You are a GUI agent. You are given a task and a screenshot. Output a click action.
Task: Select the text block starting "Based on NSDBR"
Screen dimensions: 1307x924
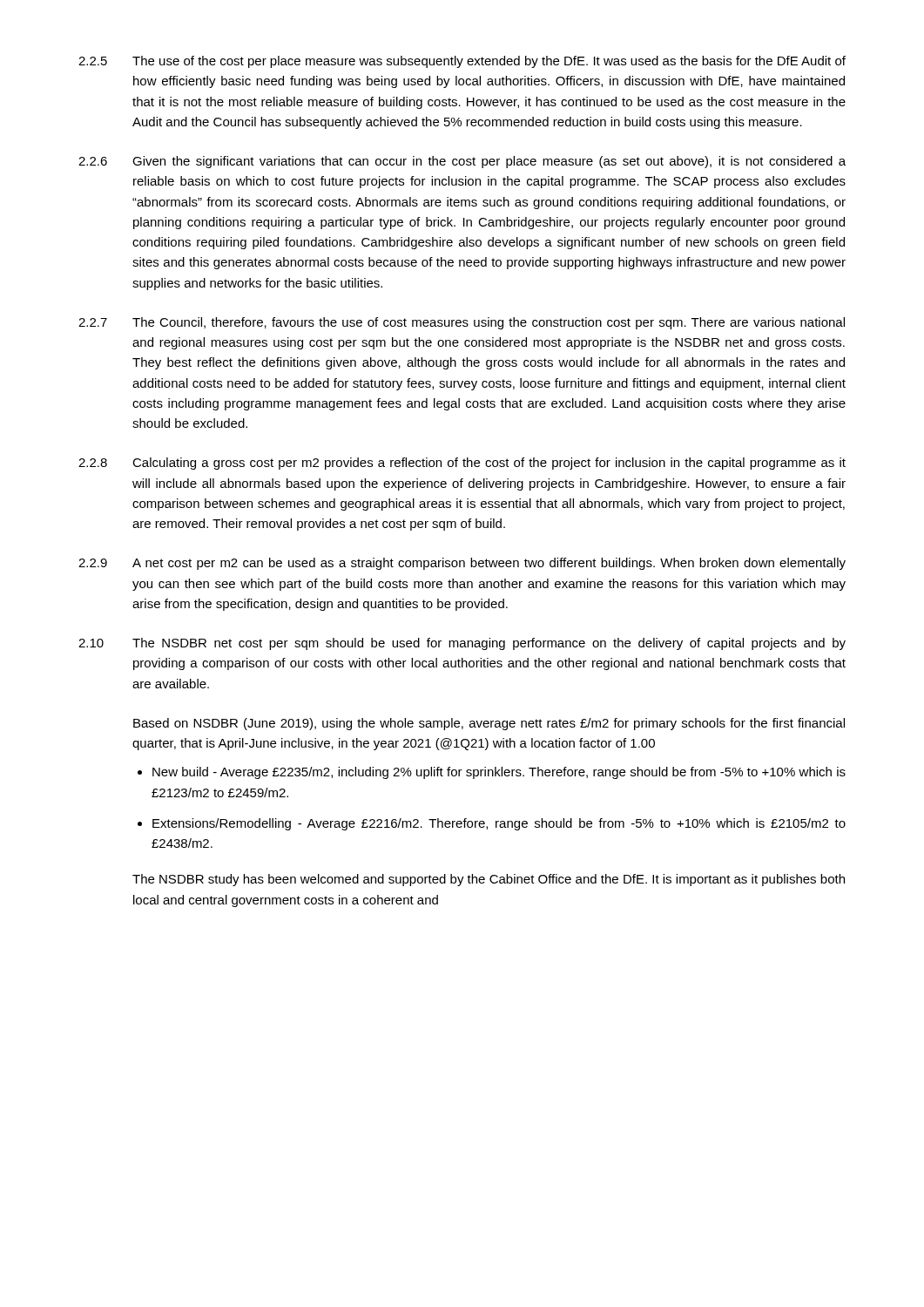[489, 783]
